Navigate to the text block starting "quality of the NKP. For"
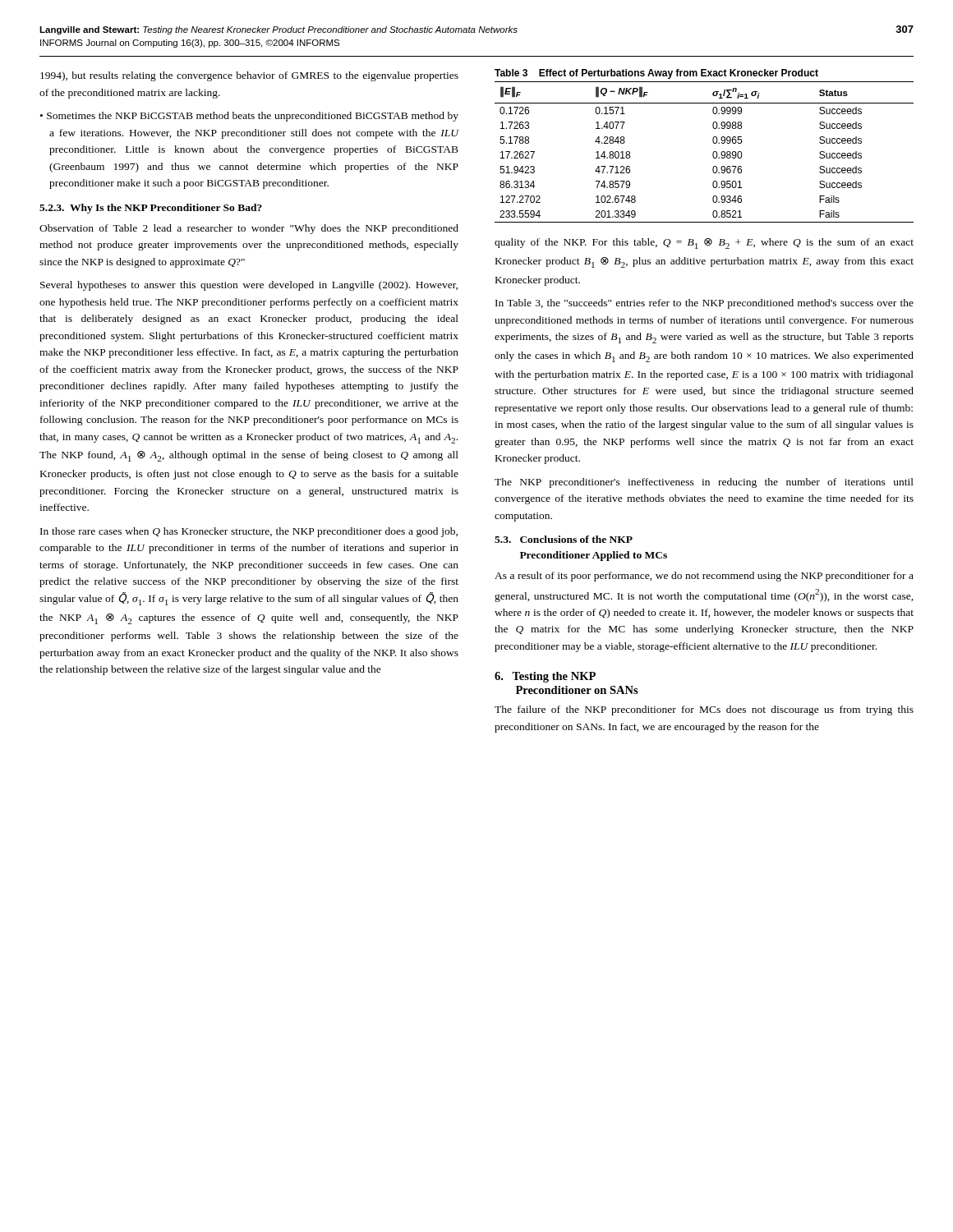Image resolution: width=953 pixels, height=1232 pixels. pos(704,261)
